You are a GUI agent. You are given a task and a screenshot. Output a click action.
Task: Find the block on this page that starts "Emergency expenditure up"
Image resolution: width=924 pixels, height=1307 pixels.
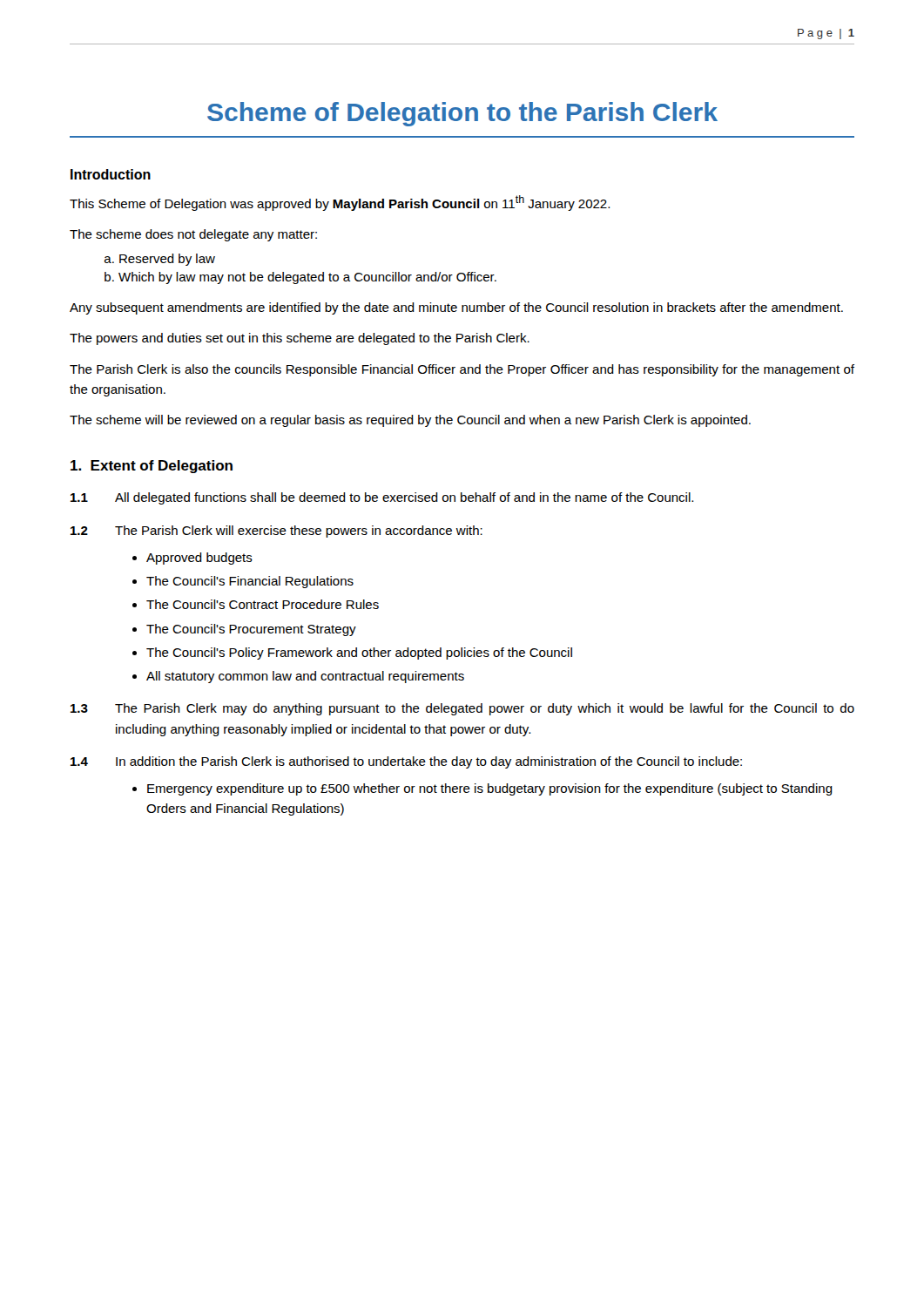click(485, 798)
